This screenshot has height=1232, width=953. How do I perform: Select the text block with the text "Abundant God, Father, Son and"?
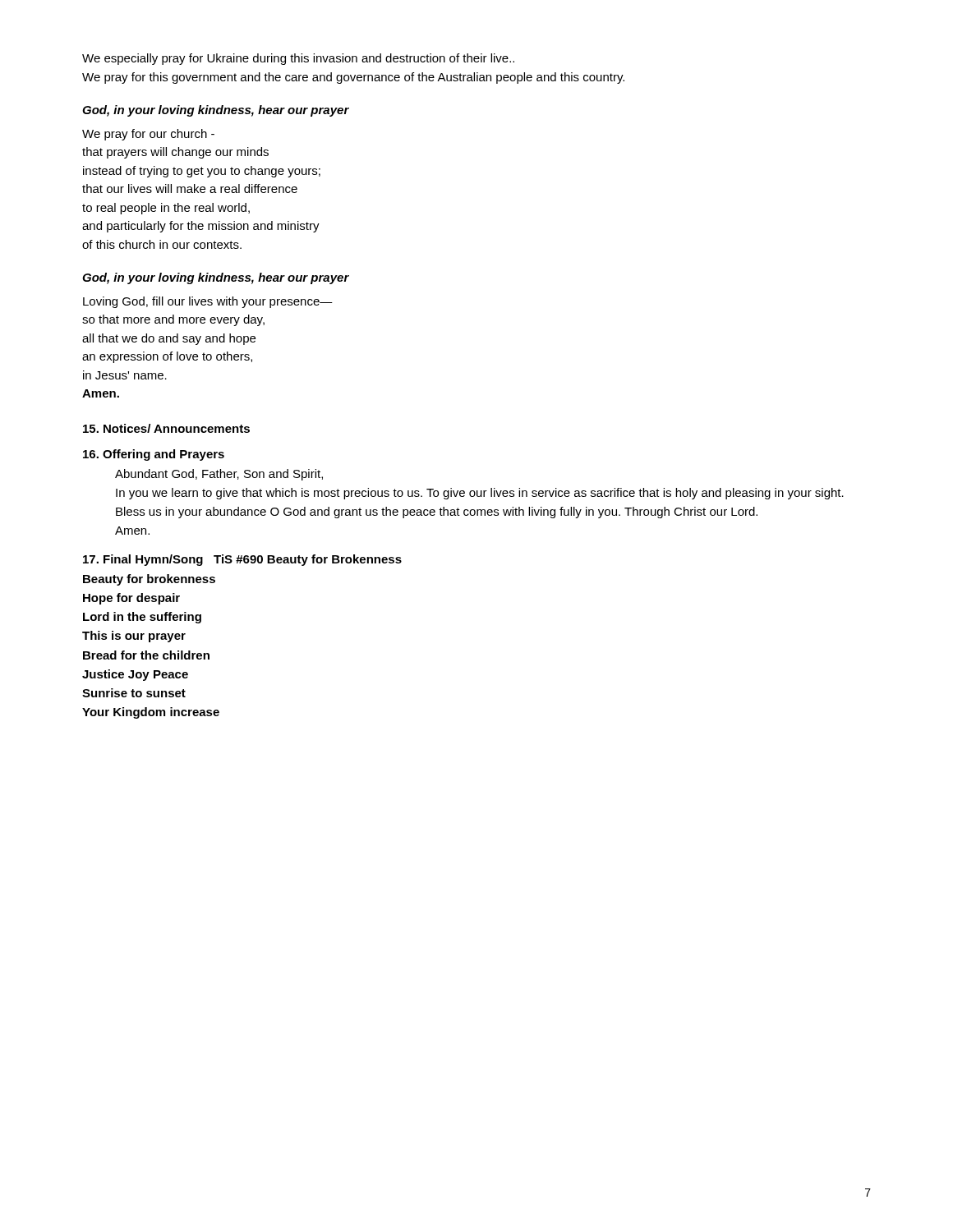pos(480,502)
